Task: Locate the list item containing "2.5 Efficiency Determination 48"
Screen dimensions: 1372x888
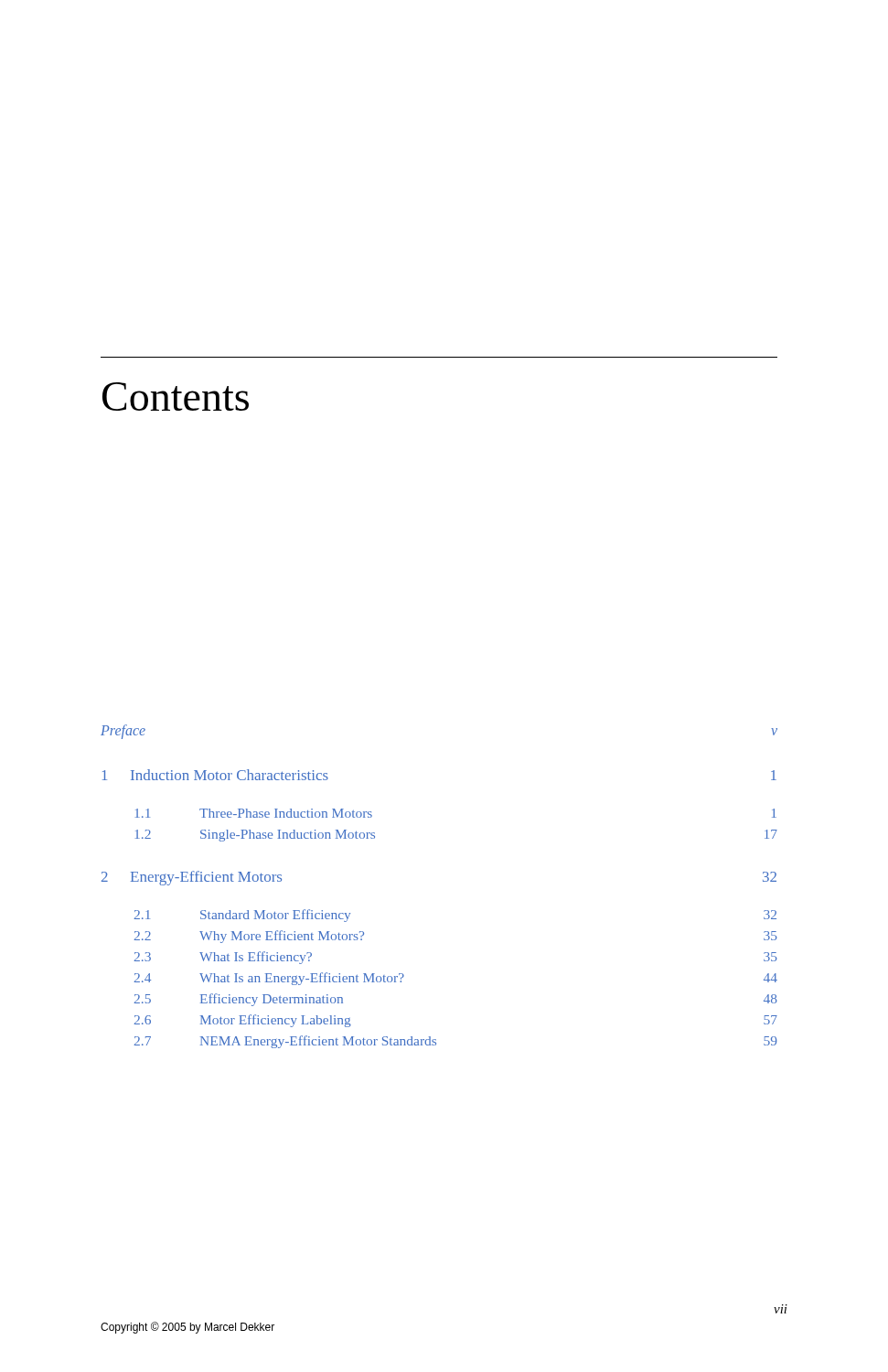Action: click(275, 1000)
